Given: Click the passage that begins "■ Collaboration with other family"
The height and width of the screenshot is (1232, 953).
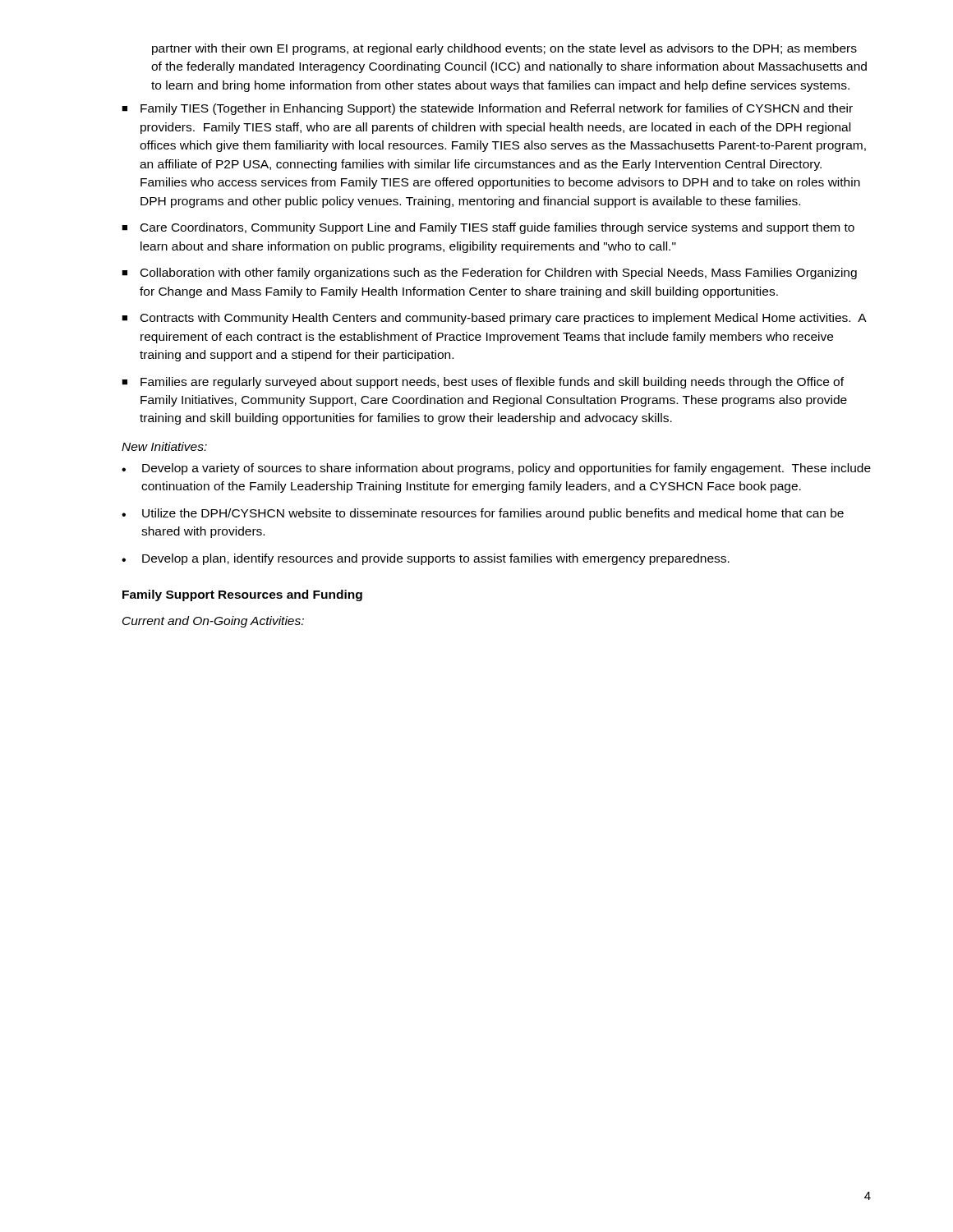Looking at the screenshot, I should [x=496, y=282].
